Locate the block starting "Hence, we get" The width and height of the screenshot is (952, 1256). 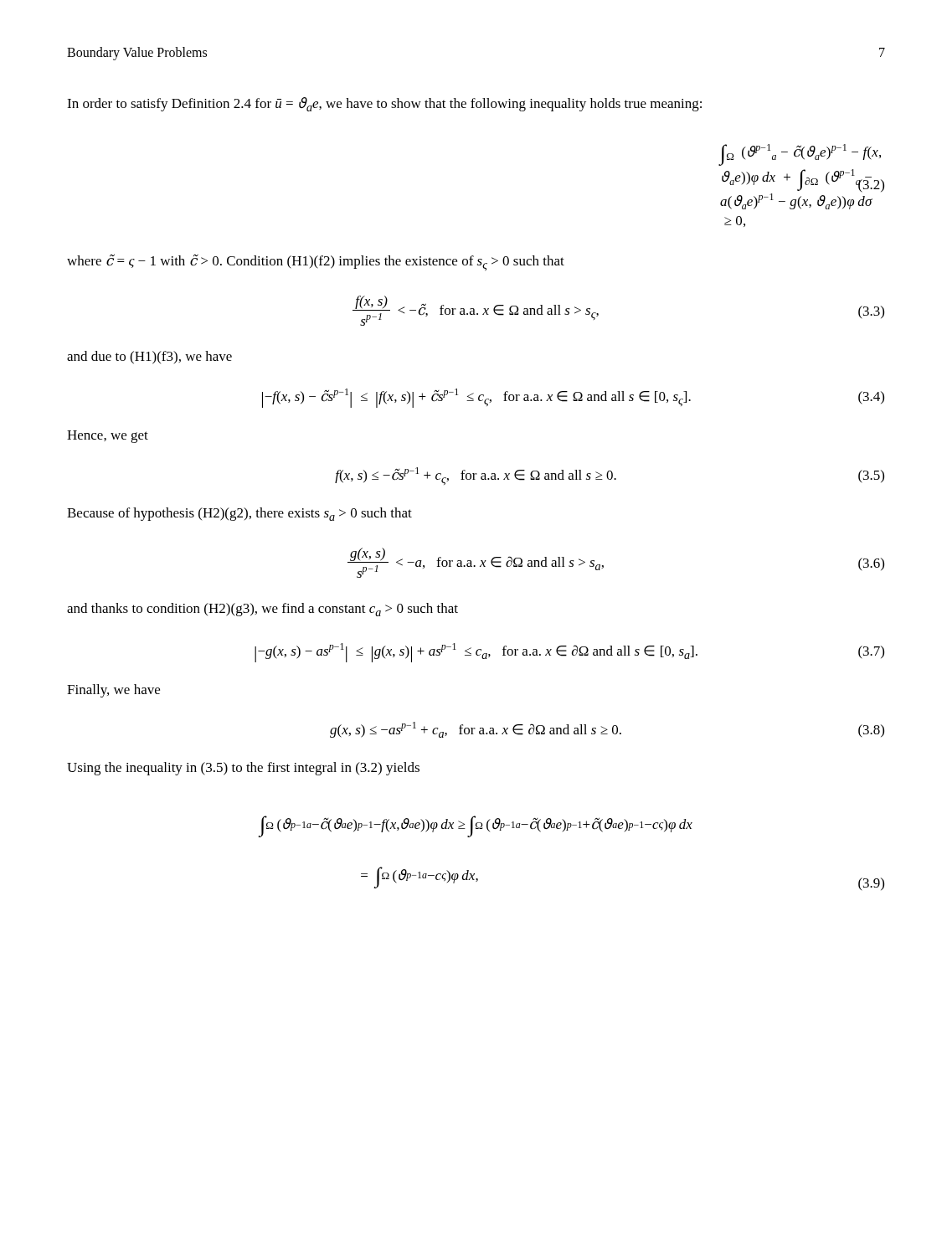click(108, 435)
